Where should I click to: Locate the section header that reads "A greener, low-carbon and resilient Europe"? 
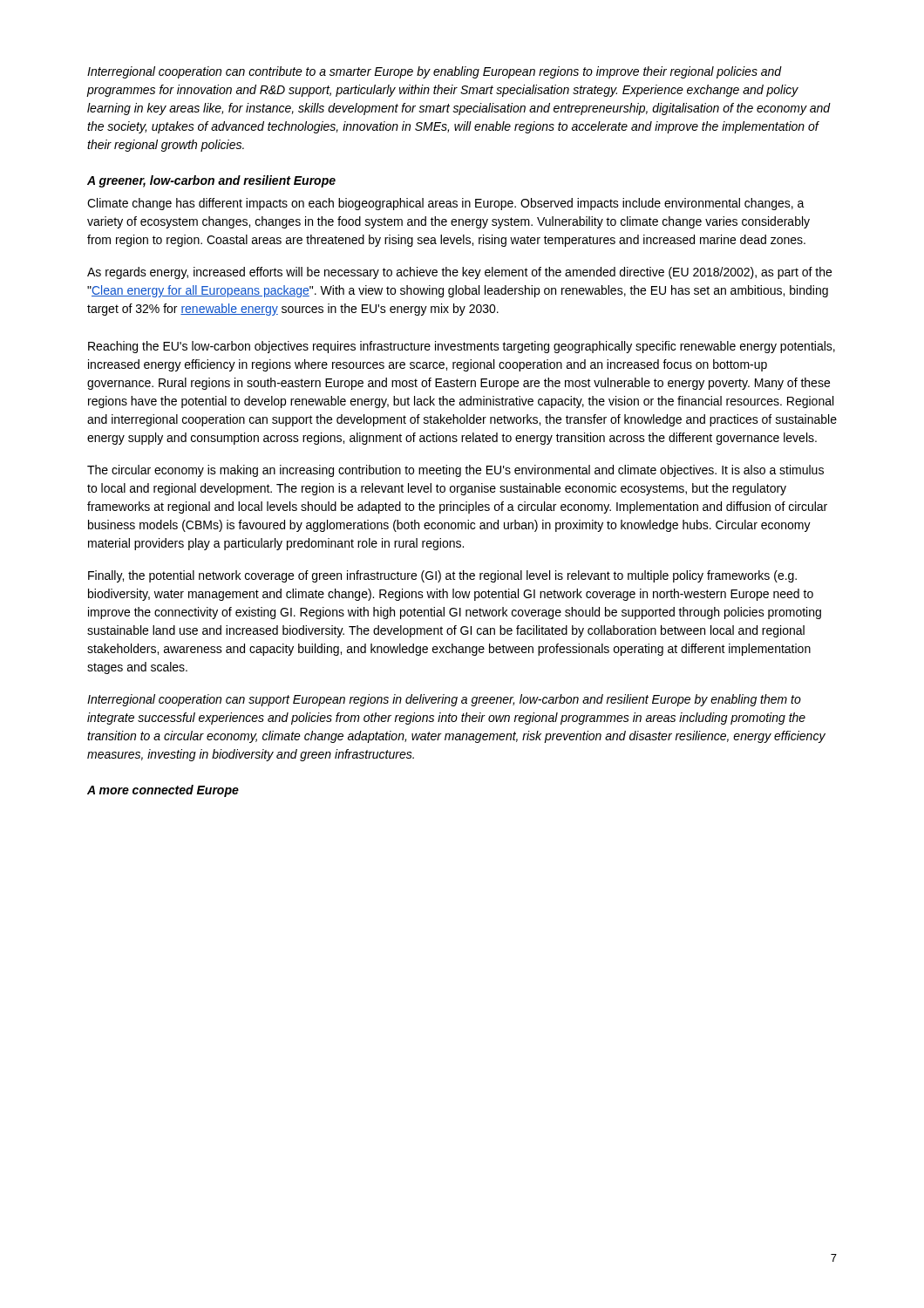click(211, 181)
